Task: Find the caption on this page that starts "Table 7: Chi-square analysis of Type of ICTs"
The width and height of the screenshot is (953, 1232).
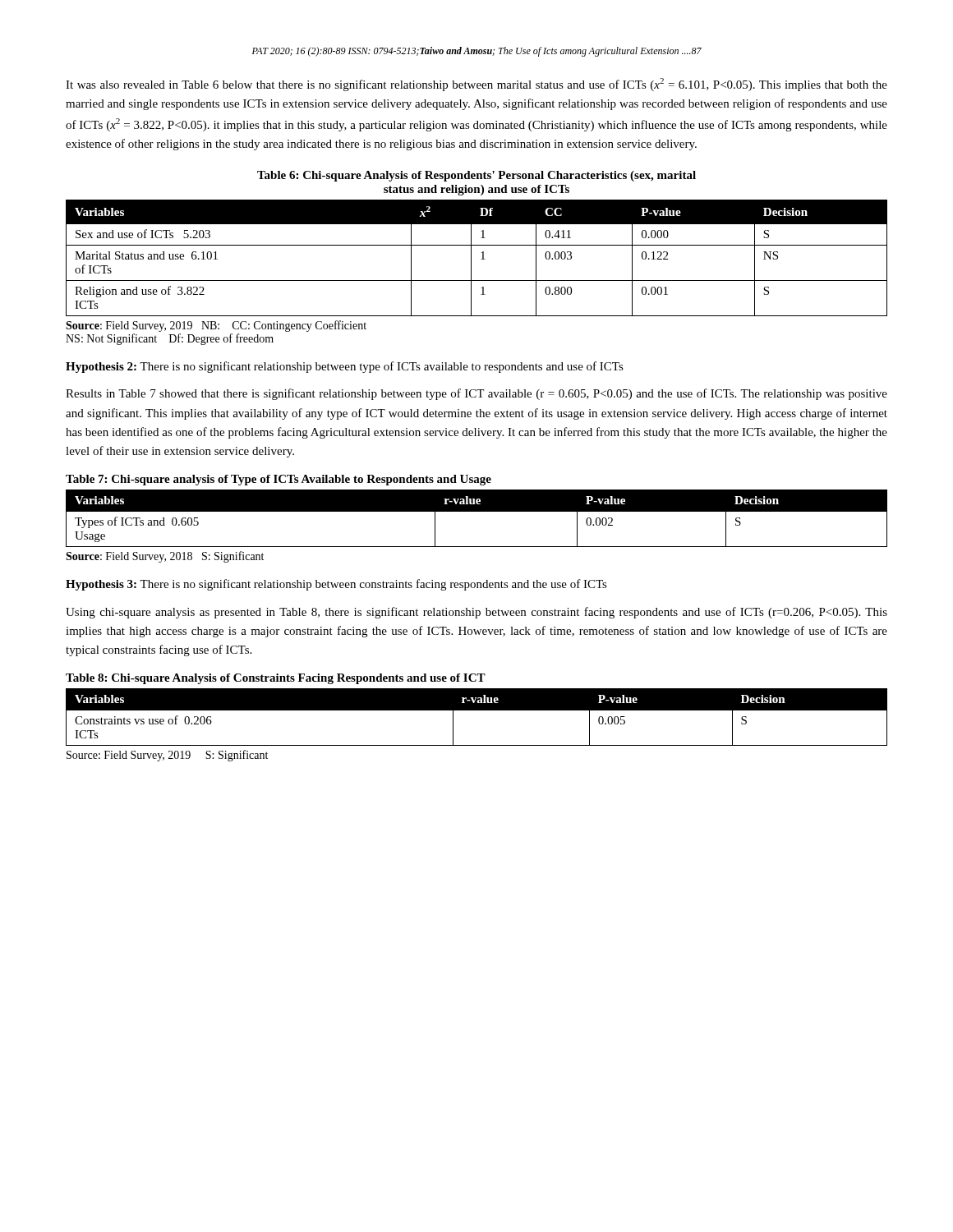Action: pos(278,479)
